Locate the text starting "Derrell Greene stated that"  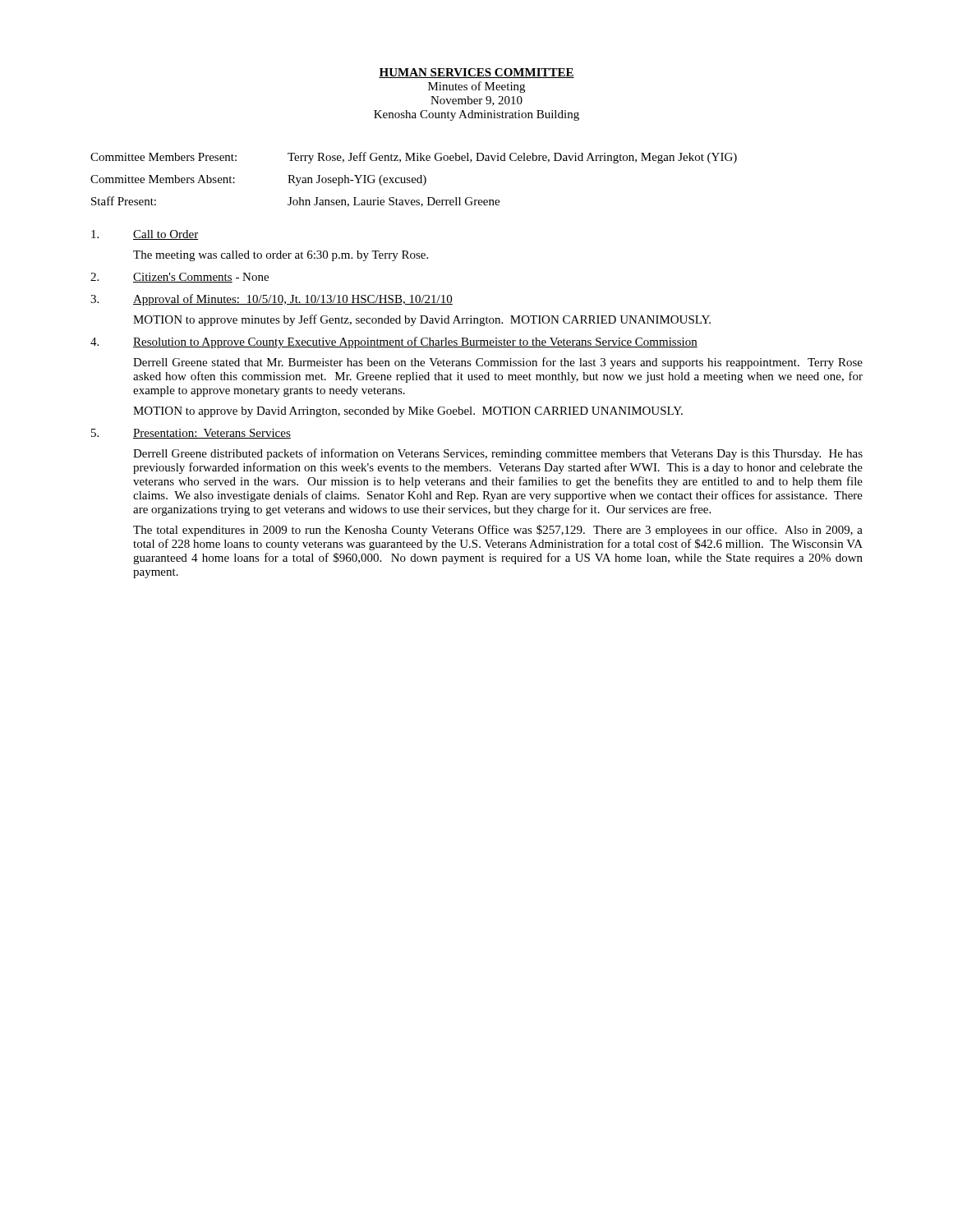pyautogui.click(x=498, y=376)
